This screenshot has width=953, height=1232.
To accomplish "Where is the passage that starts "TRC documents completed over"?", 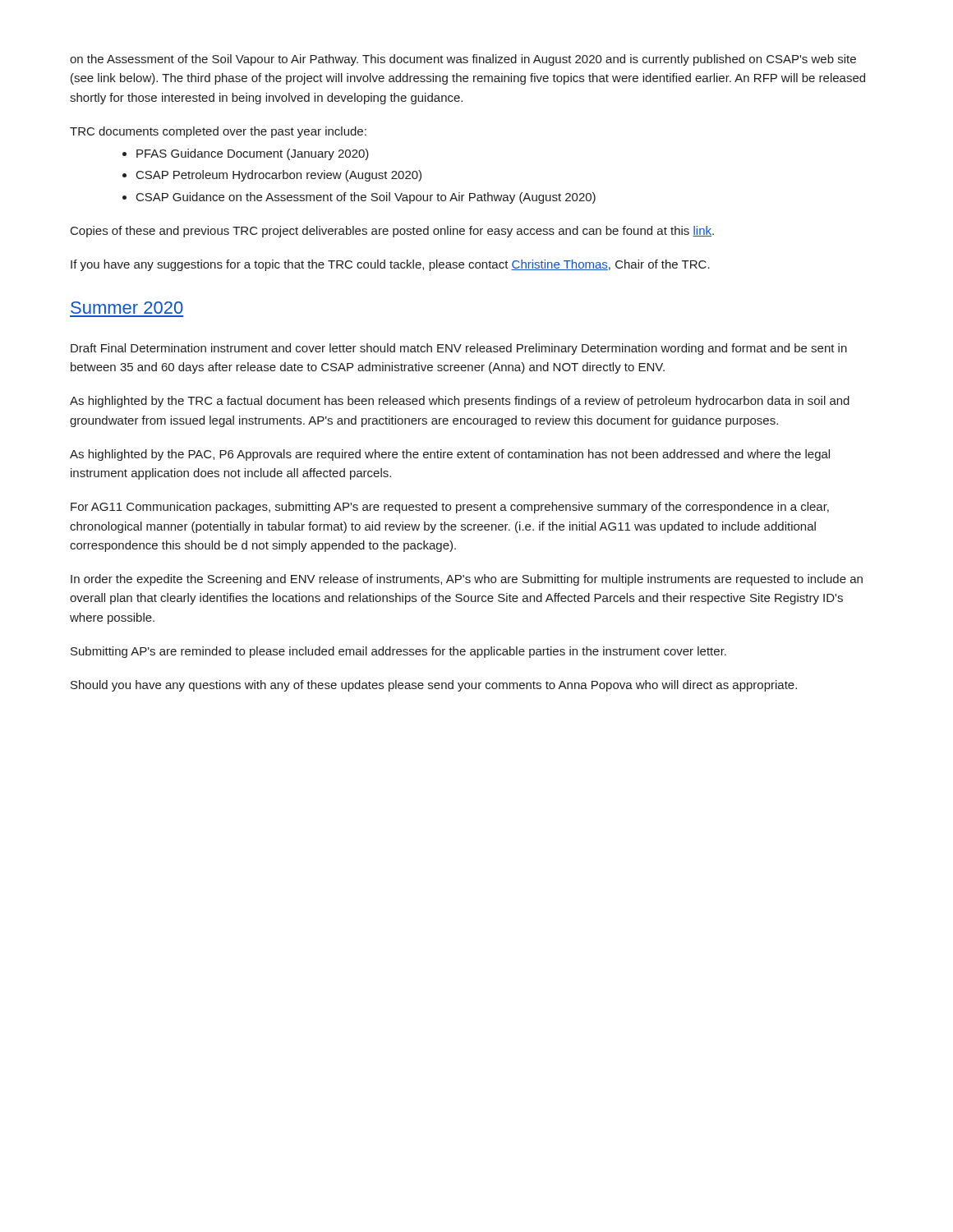I will pyautogui.click(x=218, y=131).
